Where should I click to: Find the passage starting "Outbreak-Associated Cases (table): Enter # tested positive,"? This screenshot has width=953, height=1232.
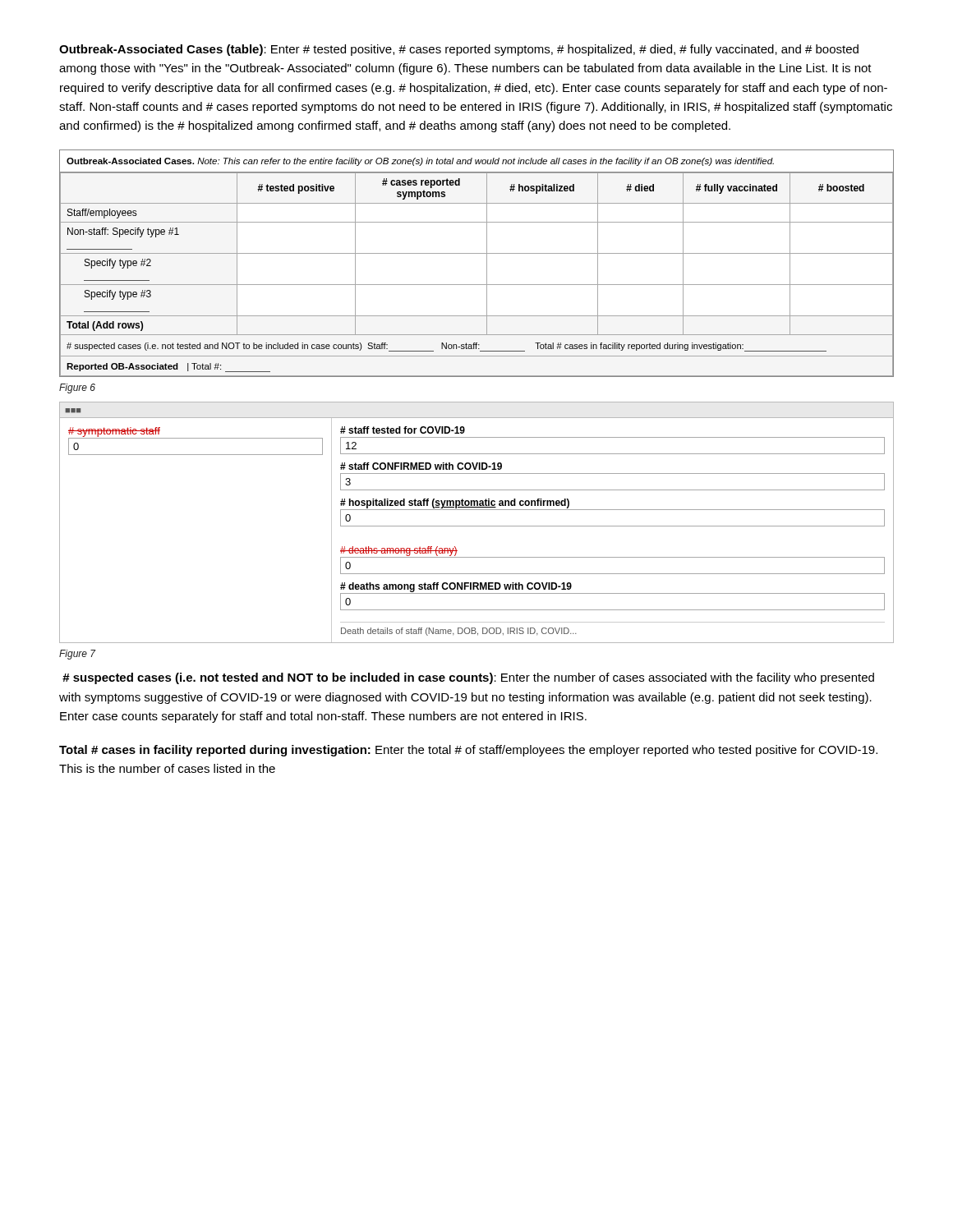[x=476, y=87]
